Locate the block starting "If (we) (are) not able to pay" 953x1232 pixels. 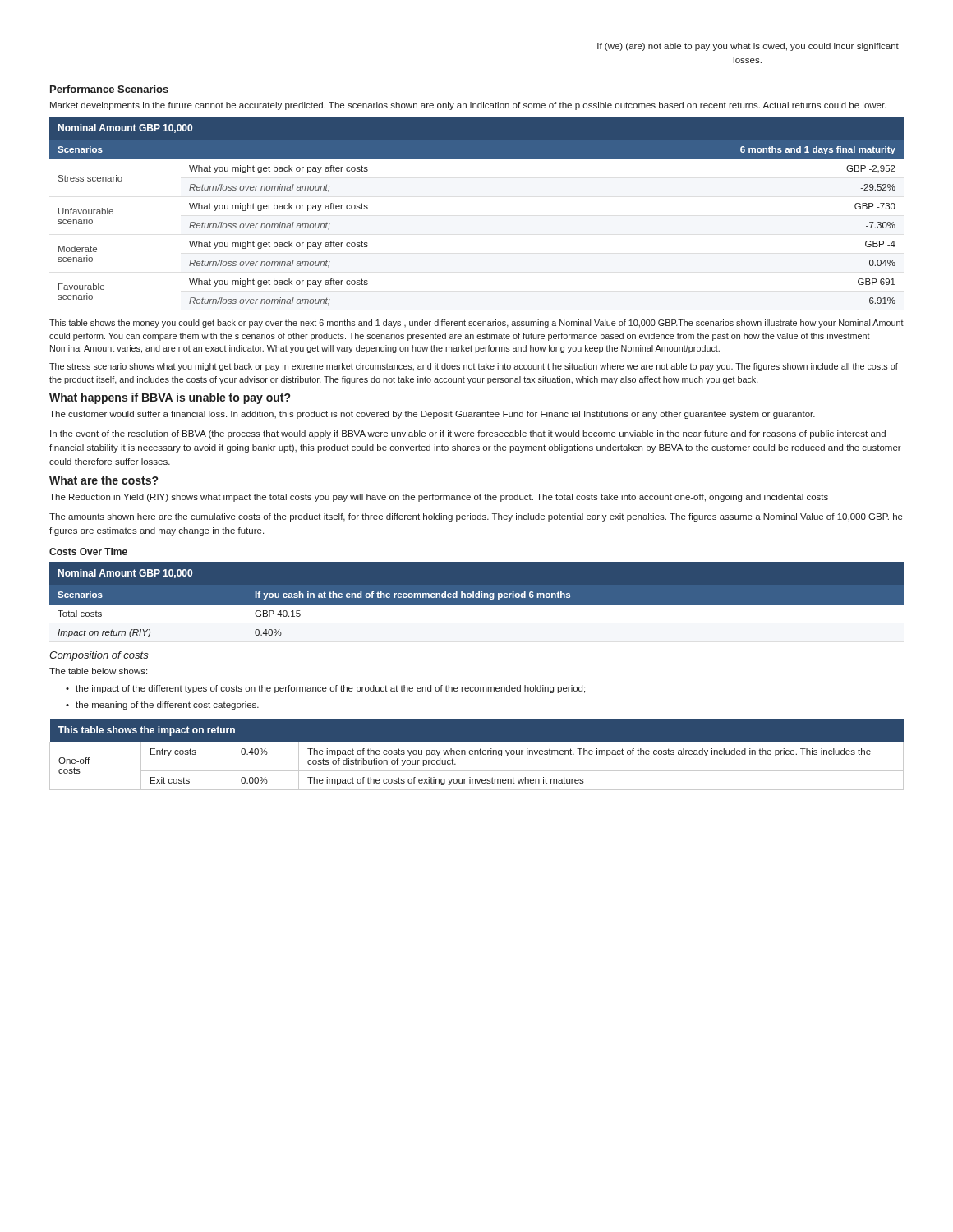pos(748,54)
